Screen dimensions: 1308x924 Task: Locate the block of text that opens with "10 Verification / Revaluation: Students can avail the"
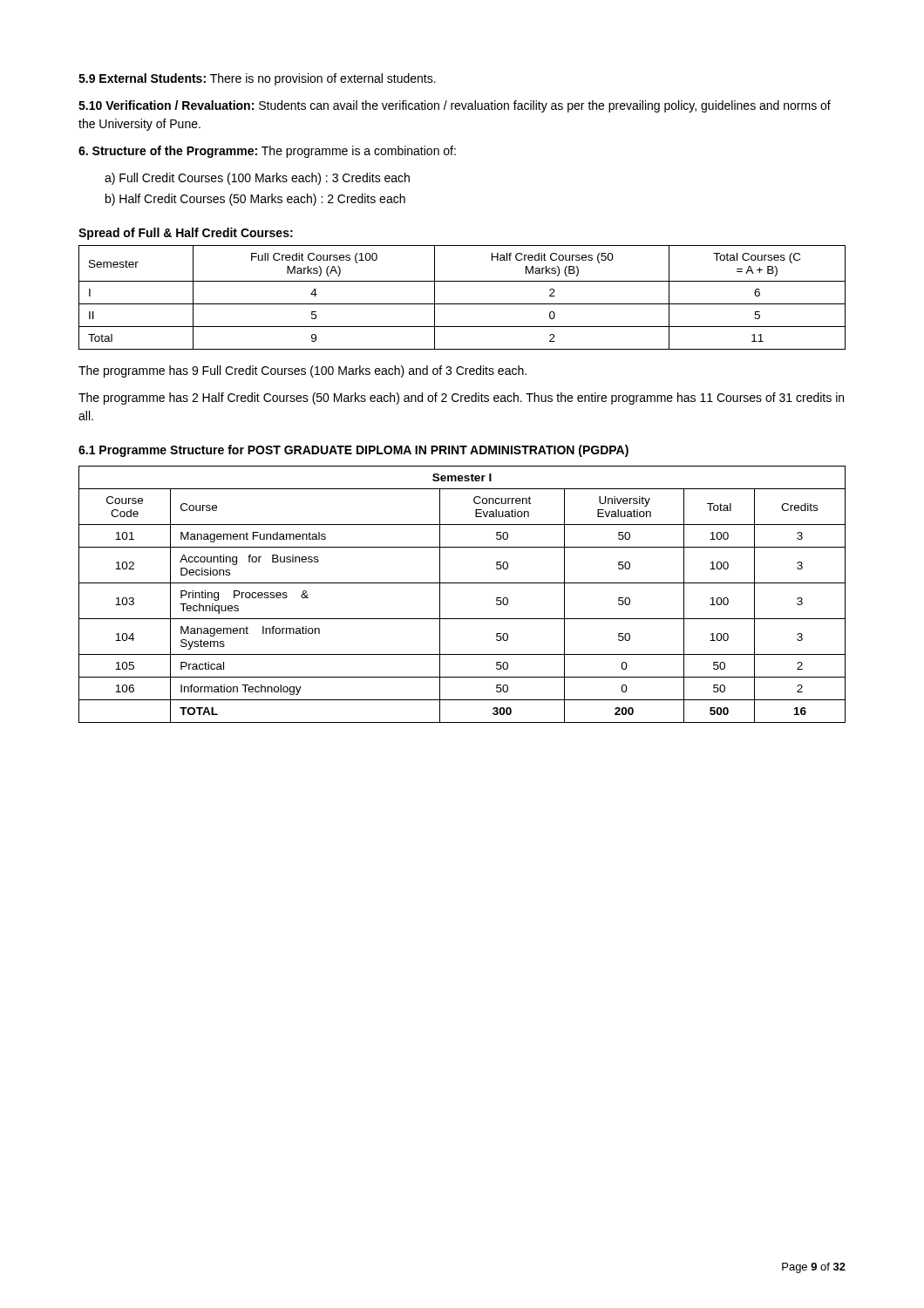(454, 115)
